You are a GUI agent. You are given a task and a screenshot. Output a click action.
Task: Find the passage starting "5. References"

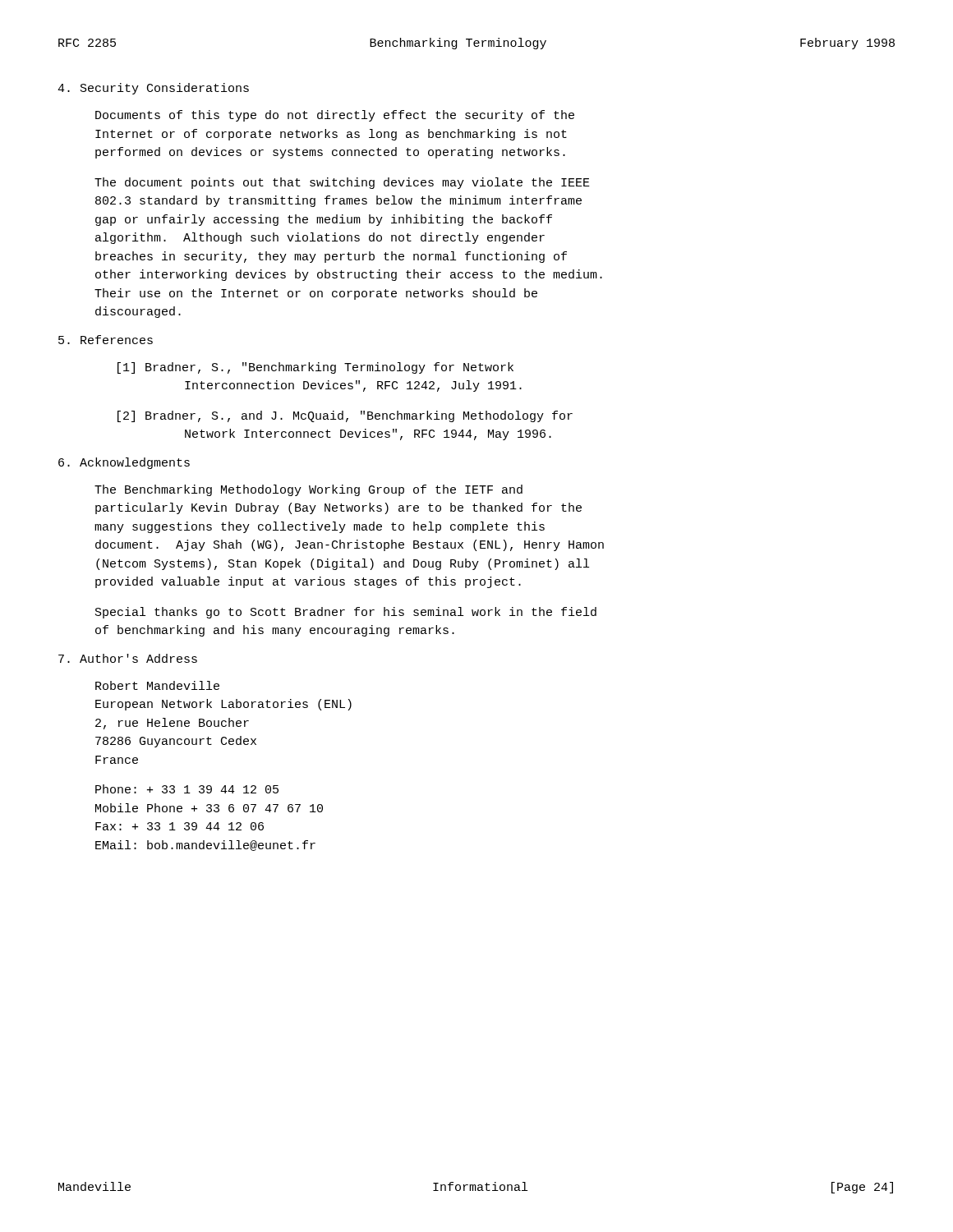(x=106, y=341)
